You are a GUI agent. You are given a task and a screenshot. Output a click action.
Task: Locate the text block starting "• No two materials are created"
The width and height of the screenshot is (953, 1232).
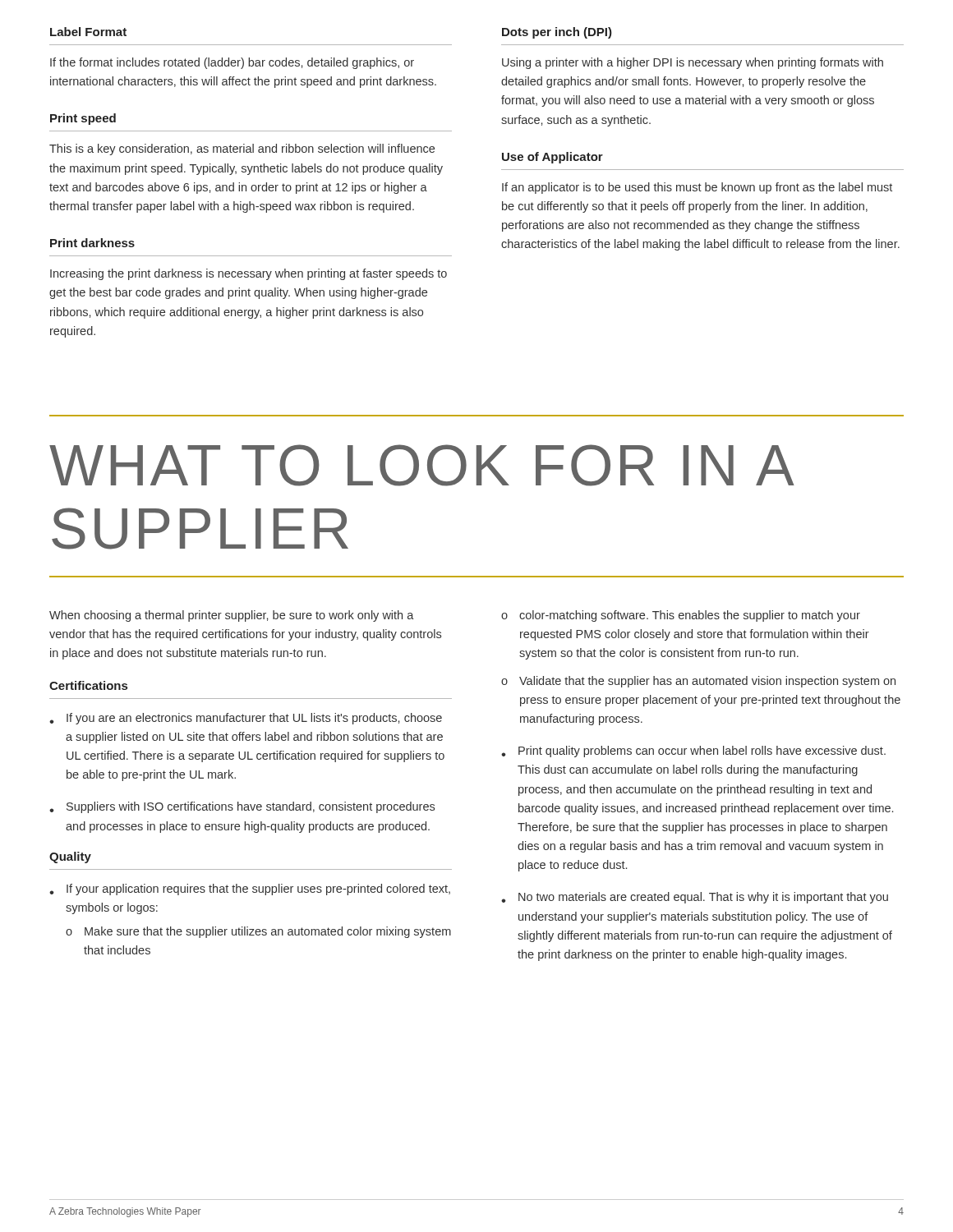coord(697,925)
